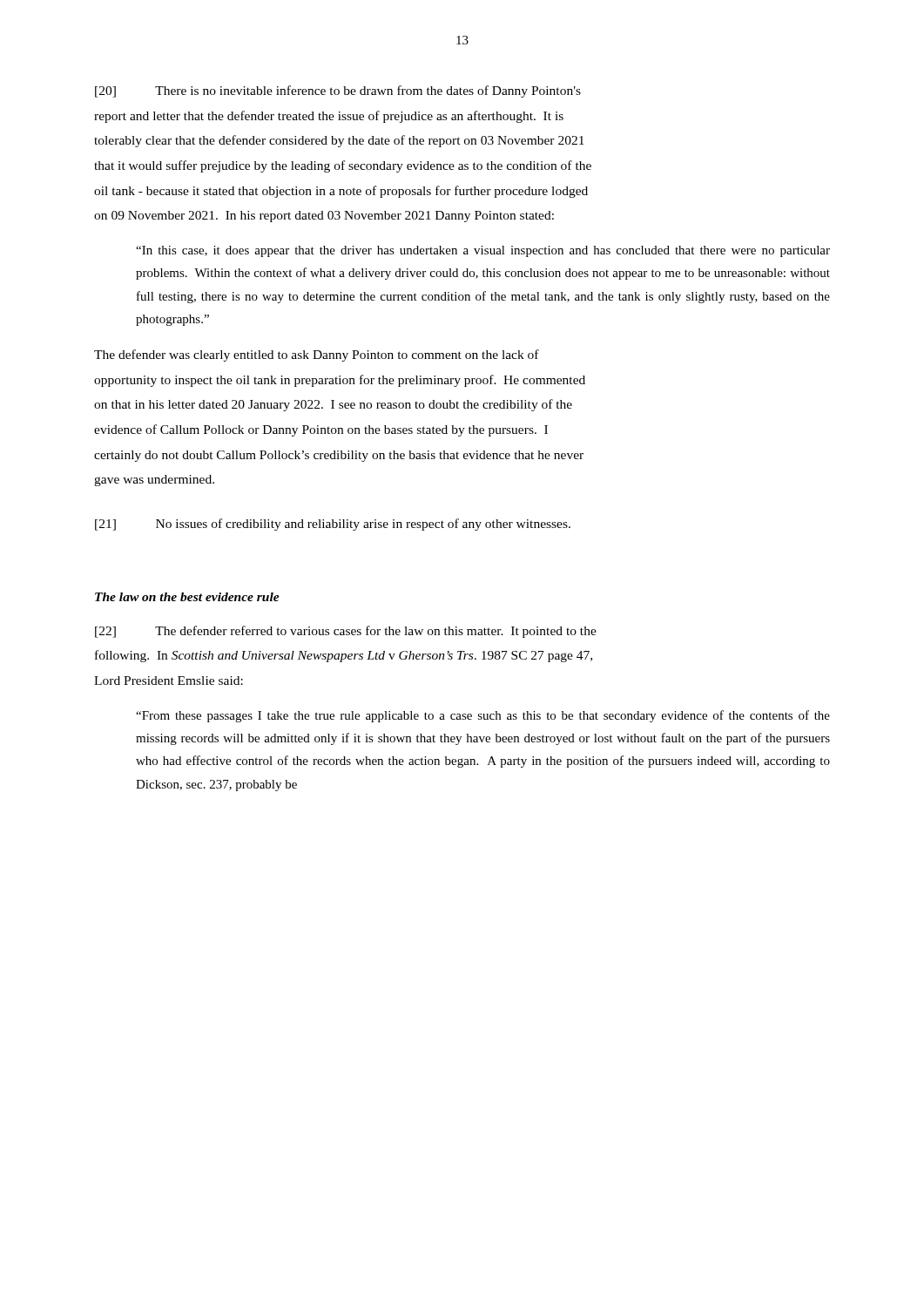The width and height of the screenshot is (924, 1307).
Task: Find the block on this page that starts "[22] The defender referred"
Action: click(x=345, y=631)
